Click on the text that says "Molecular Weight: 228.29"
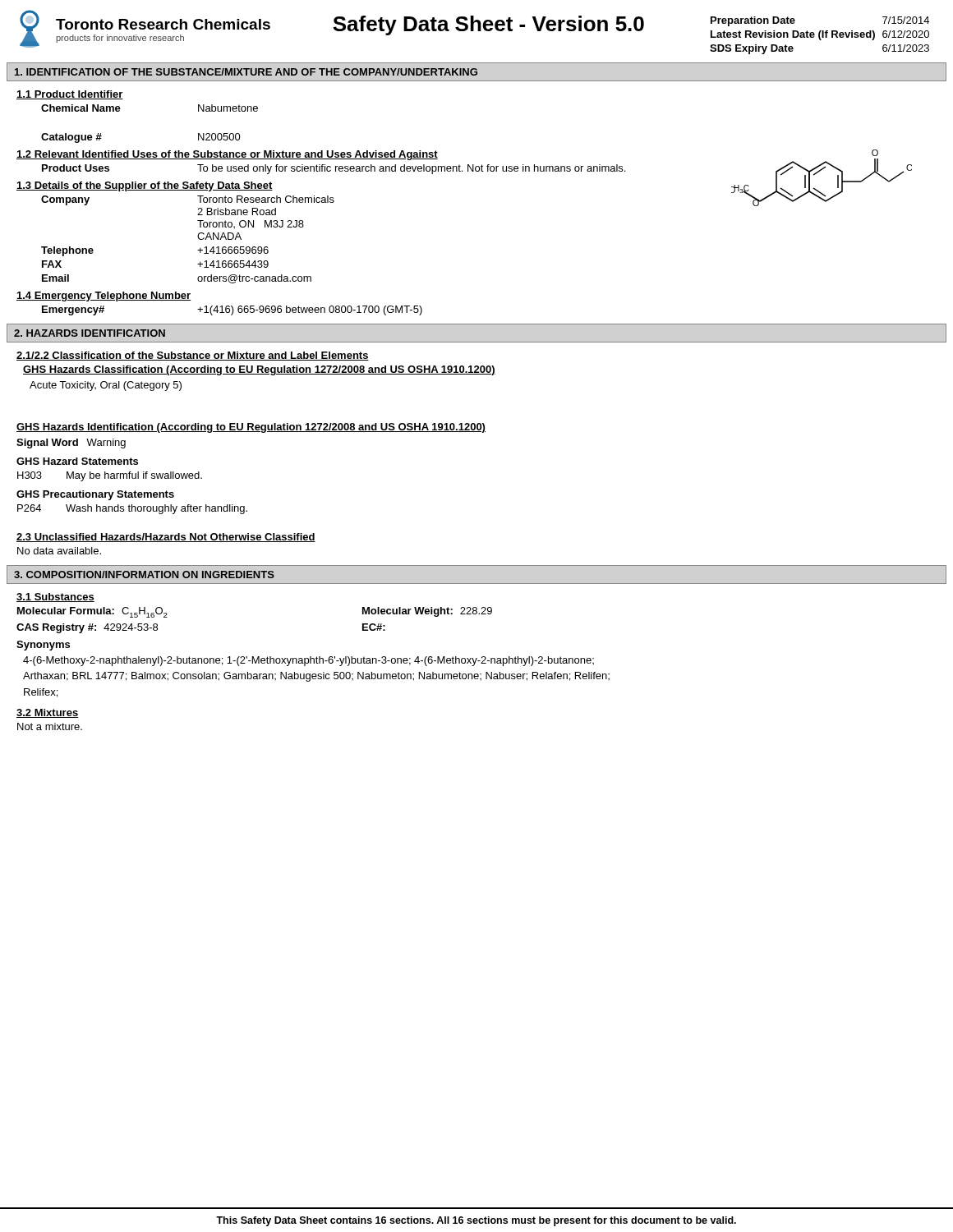 427,612
